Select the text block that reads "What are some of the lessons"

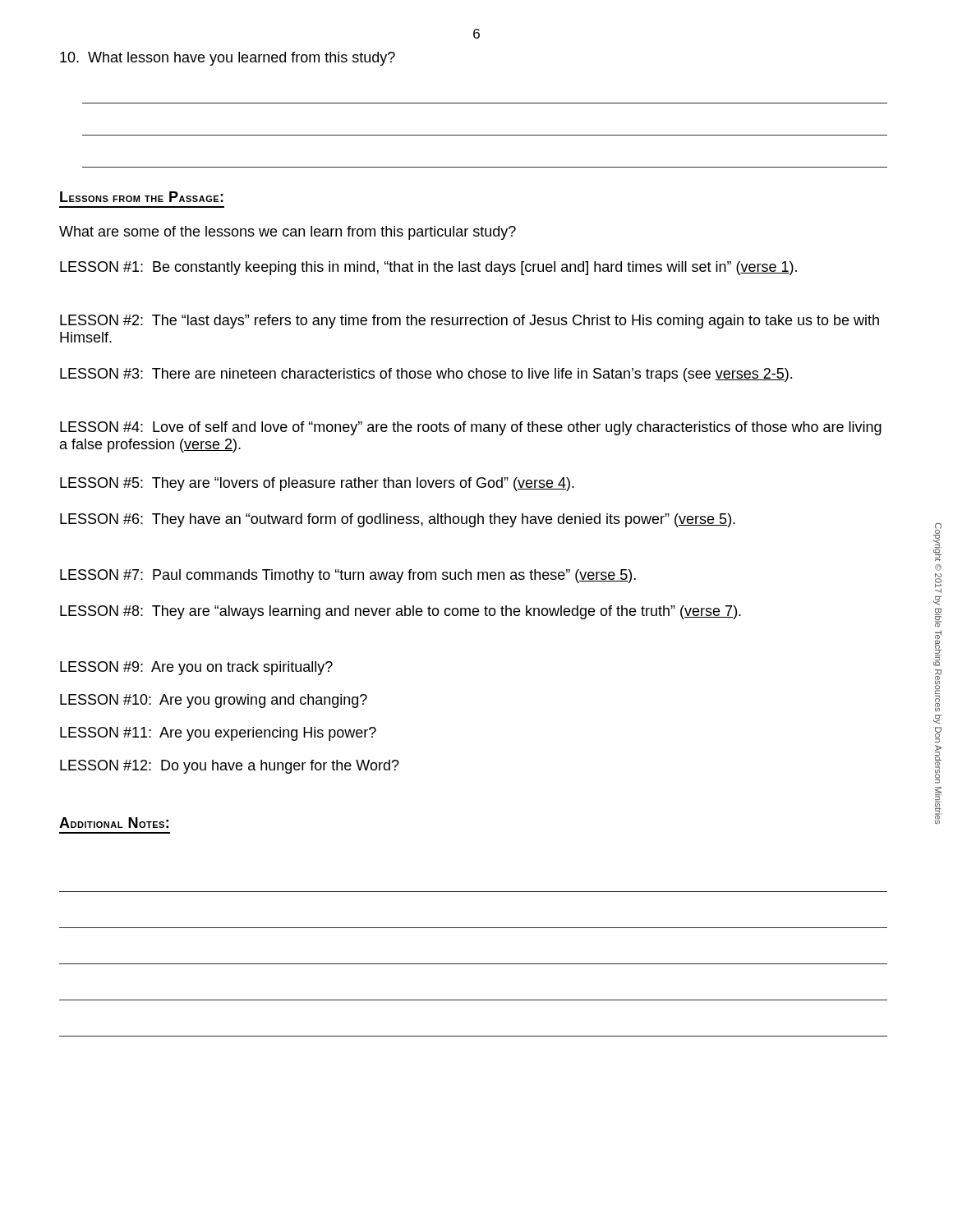(x=288, y=232)
